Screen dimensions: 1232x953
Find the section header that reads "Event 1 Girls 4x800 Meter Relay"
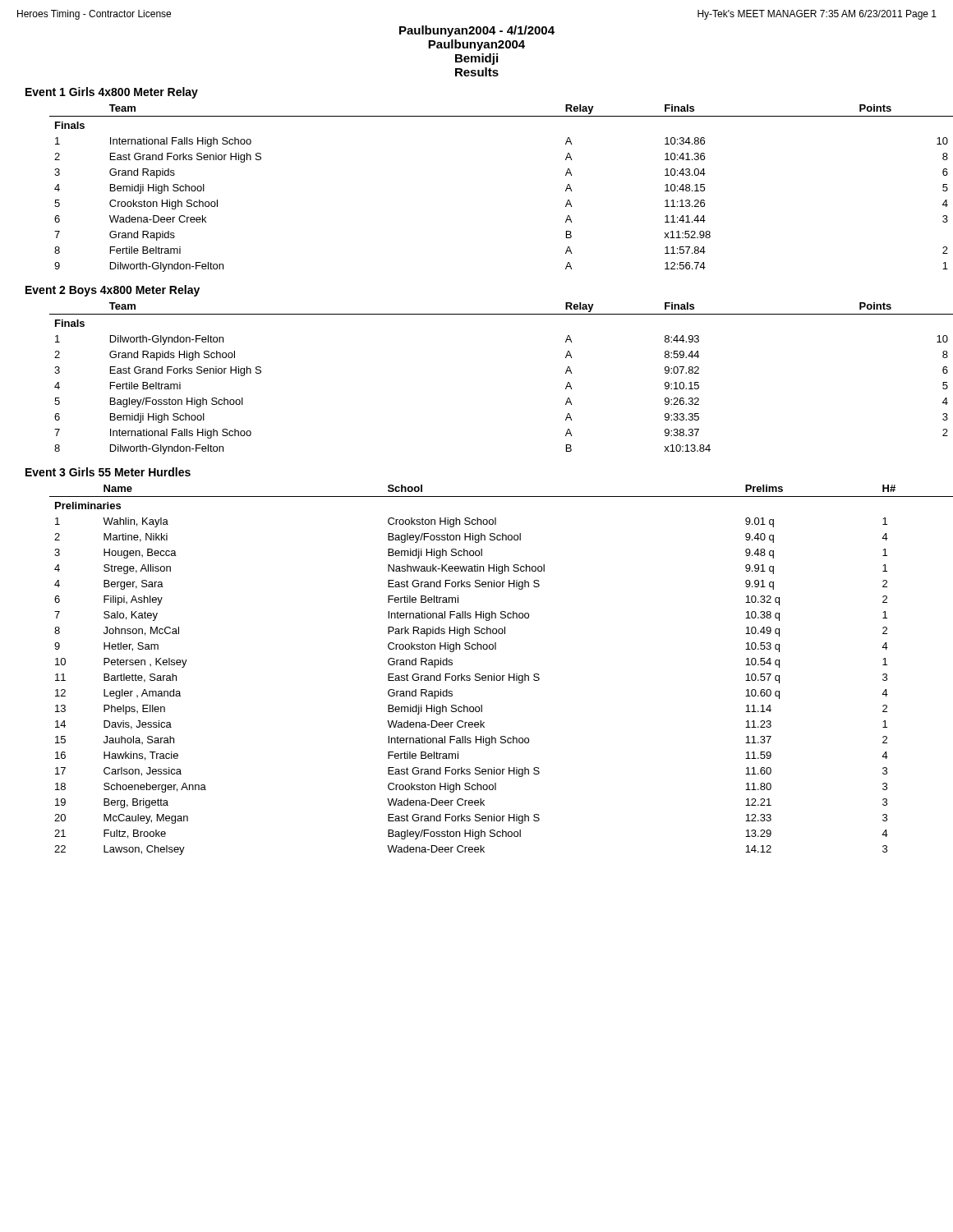(x=111, y=92)
